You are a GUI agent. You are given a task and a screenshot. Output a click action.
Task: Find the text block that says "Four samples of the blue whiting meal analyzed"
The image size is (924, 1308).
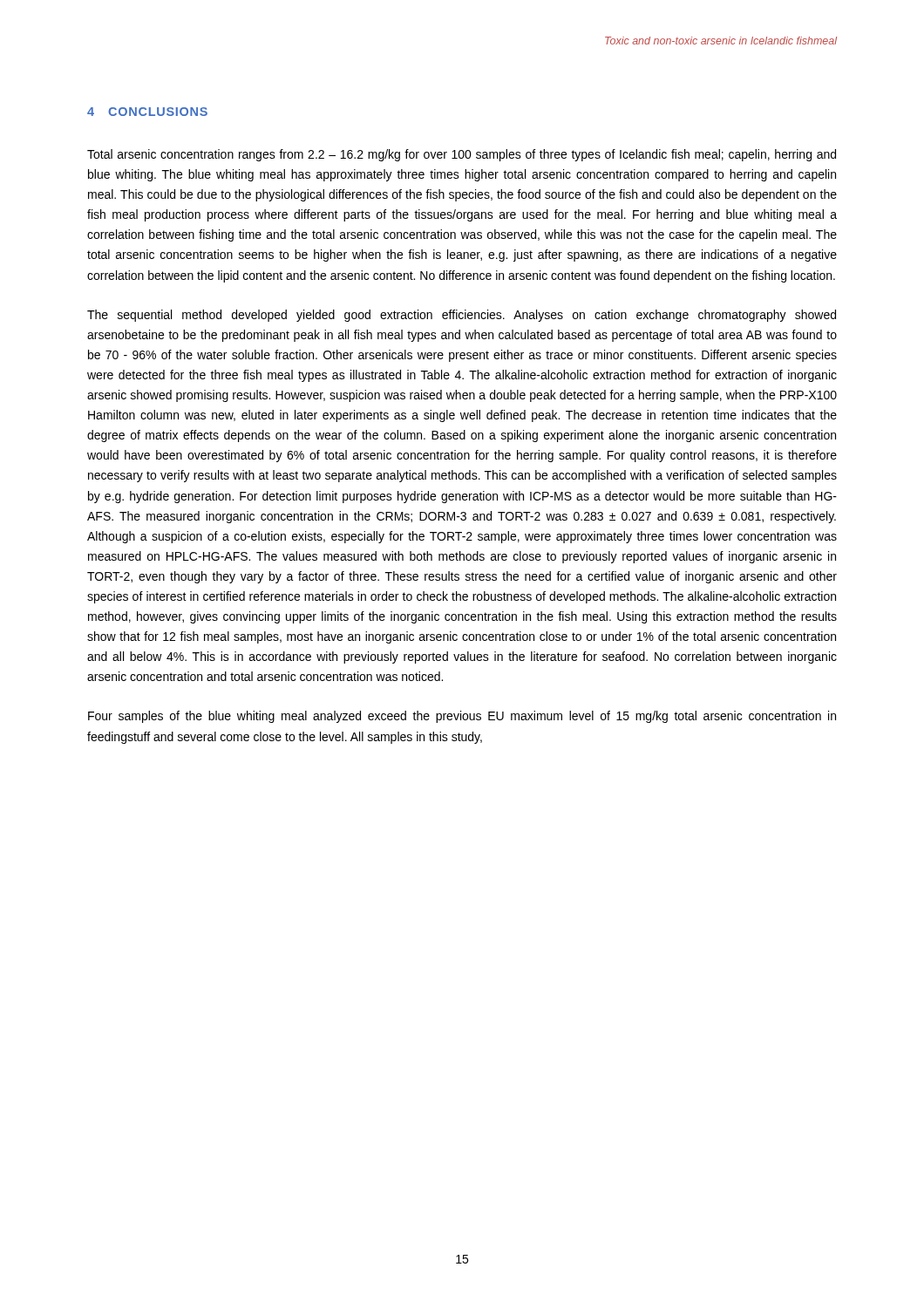click(462, 726)
